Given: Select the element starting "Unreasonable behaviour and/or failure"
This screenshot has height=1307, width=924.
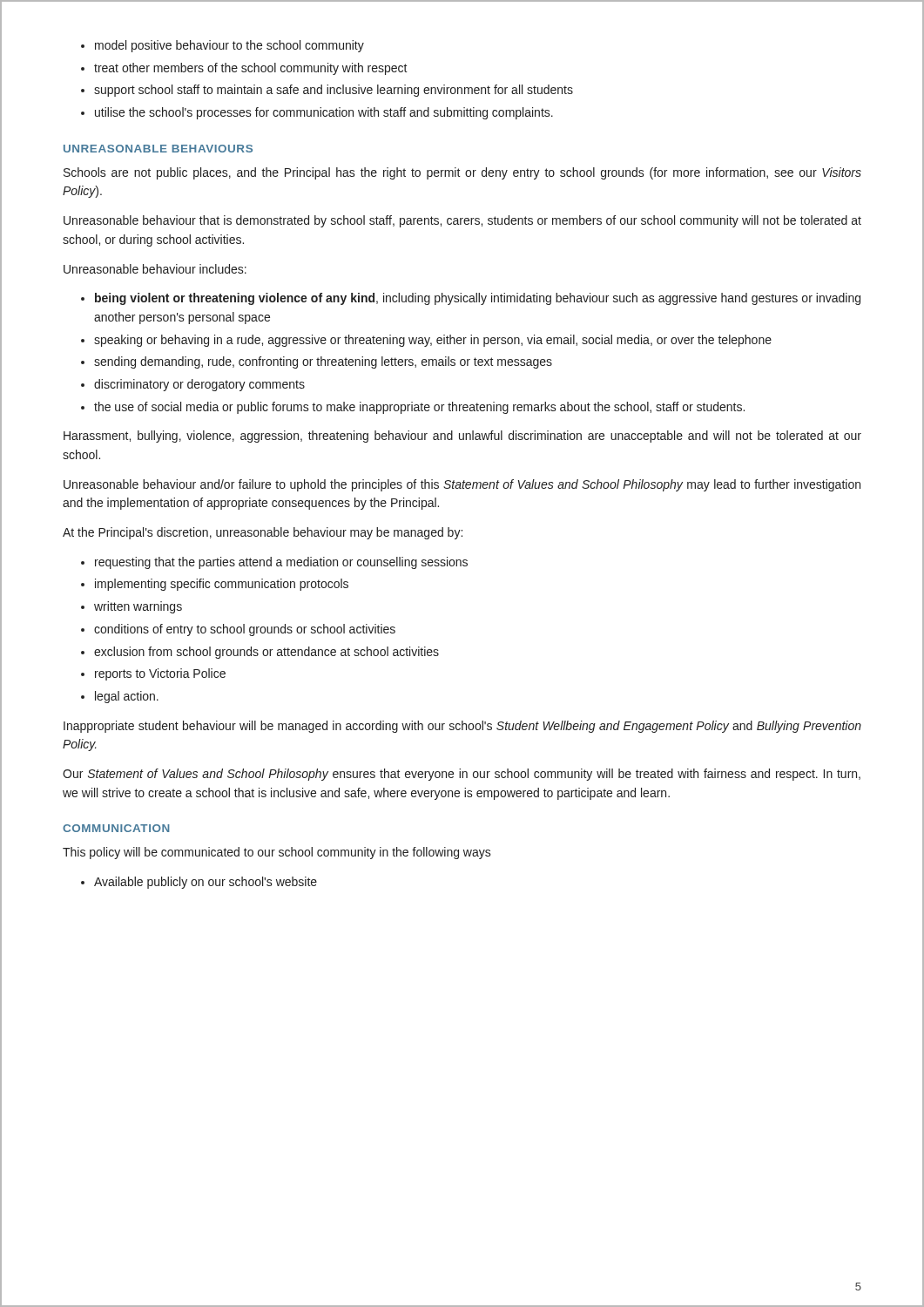Looking at the screenshot, I should pos(462,494).
